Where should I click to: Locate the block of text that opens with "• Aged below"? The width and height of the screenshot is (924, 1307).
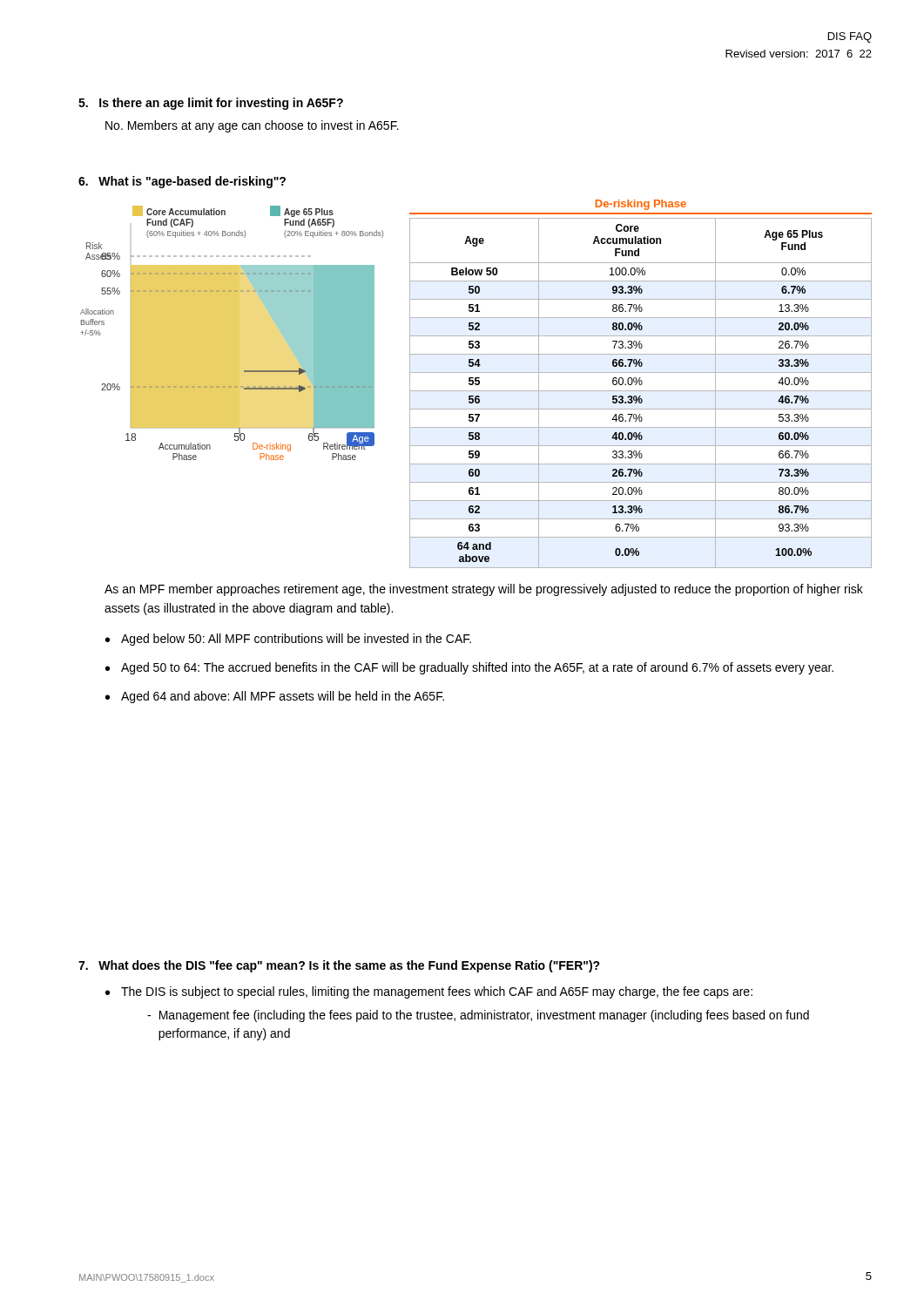pyautogui.click(x=288, y=640)
